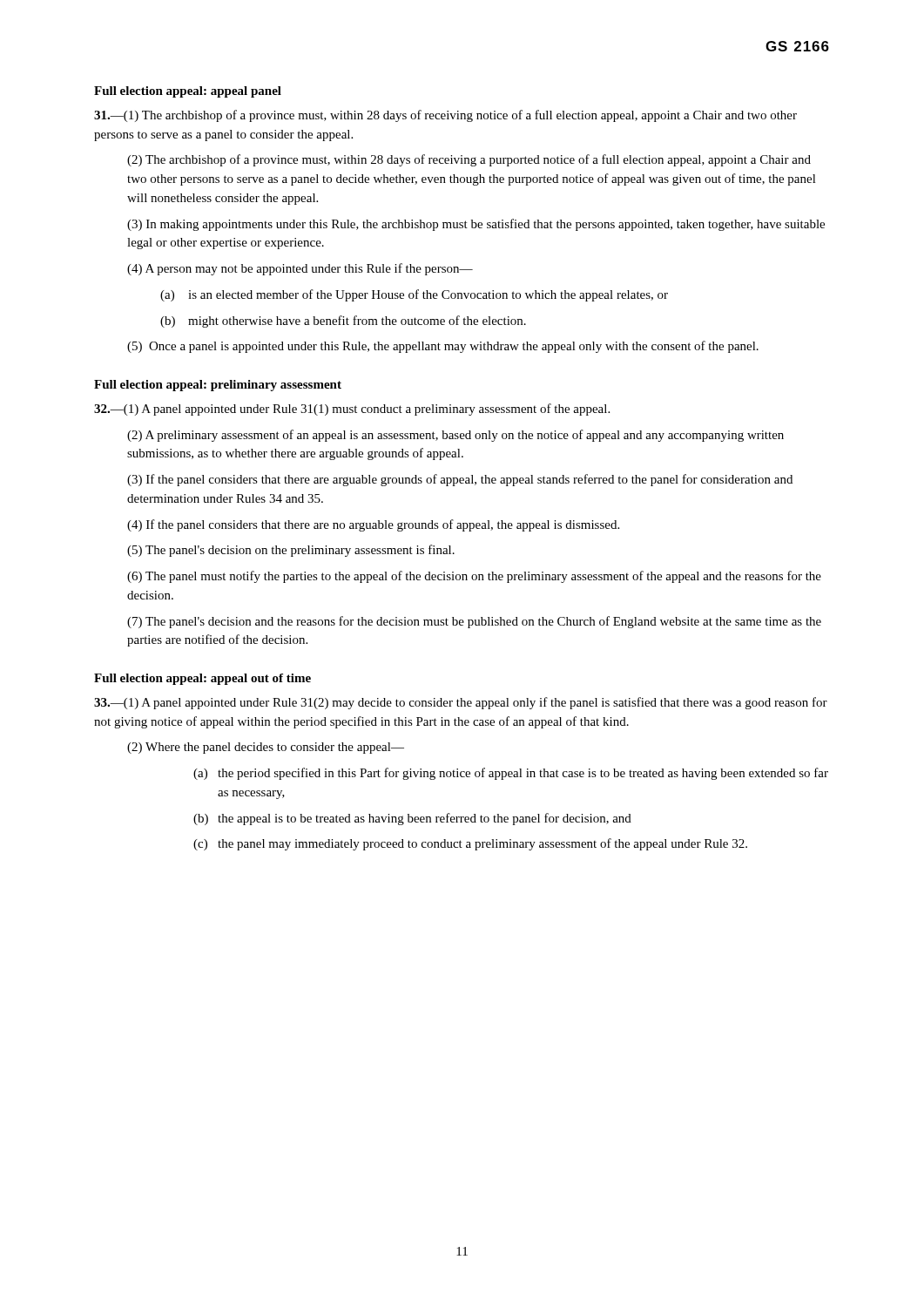The width and height of the screenshot is (924, 1307).
Task: Locate the text block that says "(4) A person may not"
Action: click(x=300, y=268)
